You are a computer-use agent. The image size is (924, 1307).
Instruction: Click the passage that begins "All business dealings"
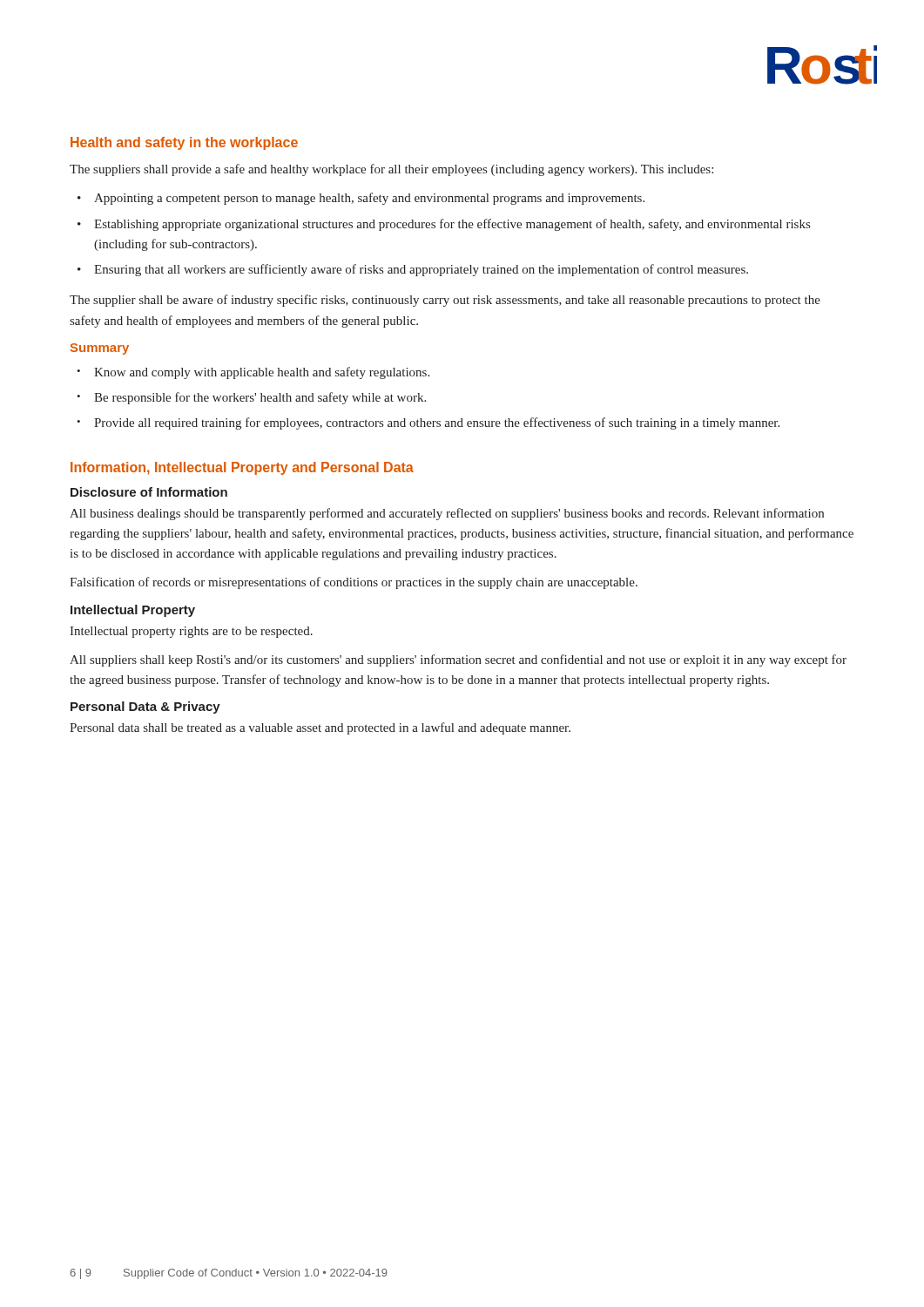click(462, 534)
